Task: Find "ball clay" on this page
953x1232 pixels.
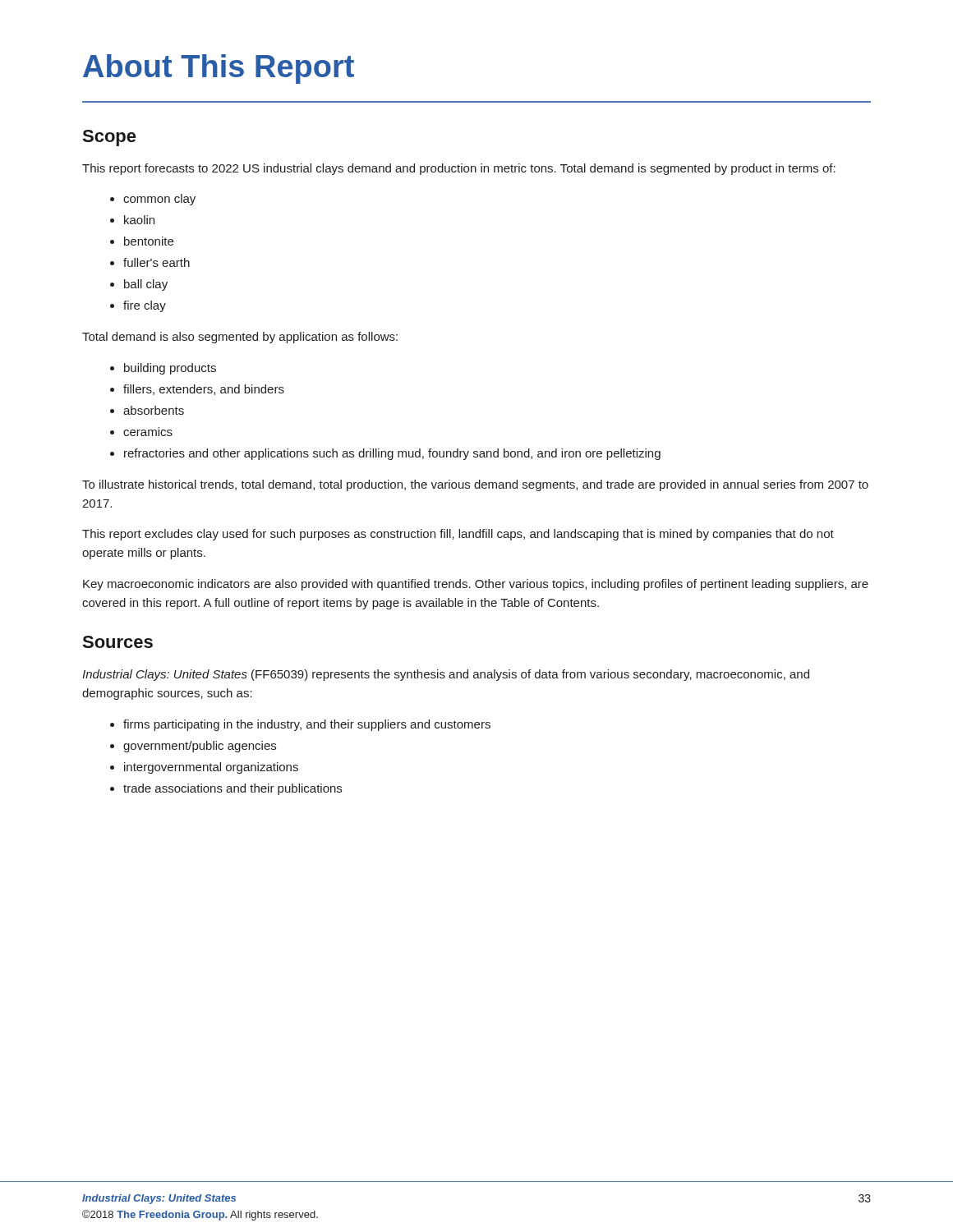Action: (145, 284)
